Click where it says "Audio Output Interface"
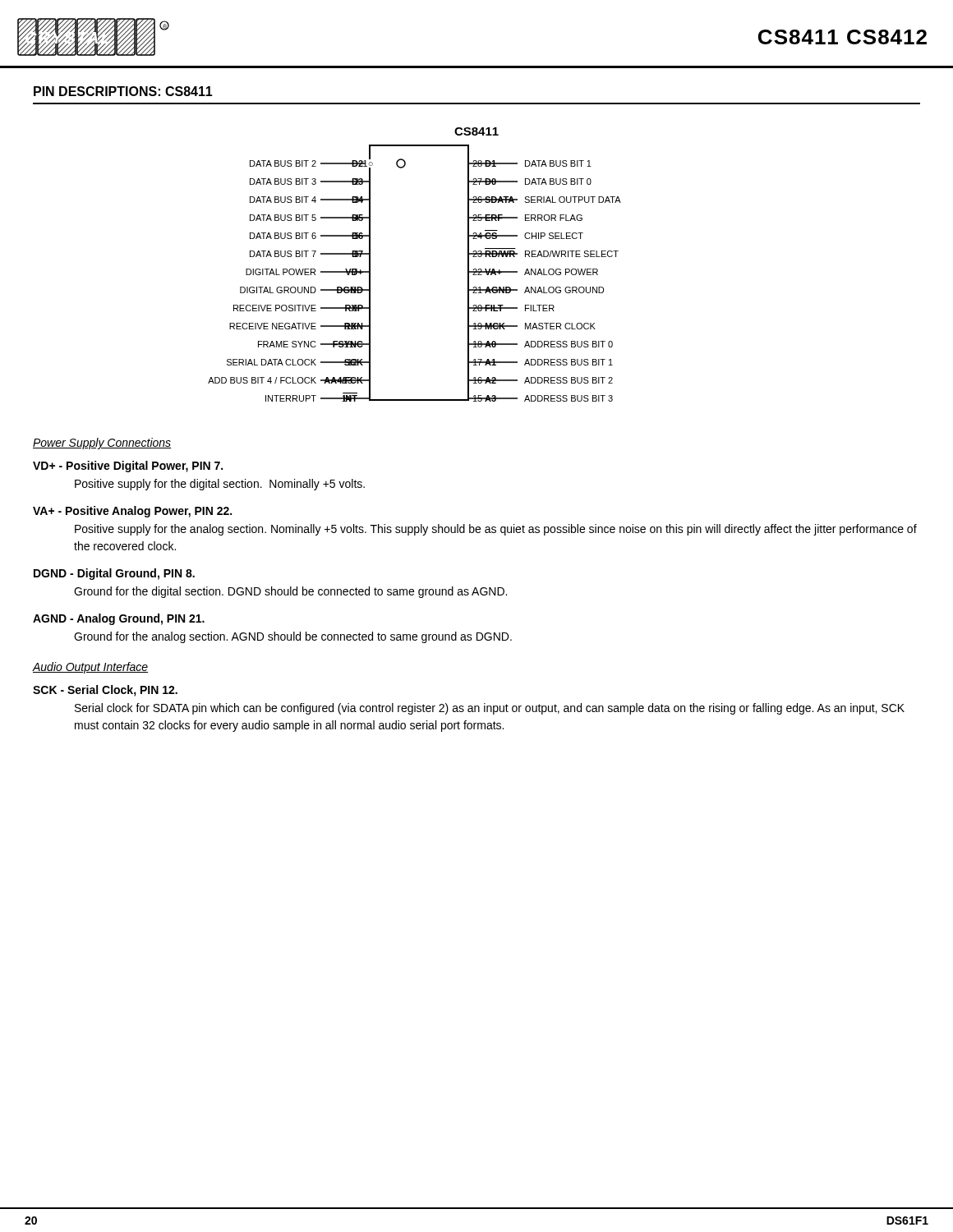 (x=90, y=667)
